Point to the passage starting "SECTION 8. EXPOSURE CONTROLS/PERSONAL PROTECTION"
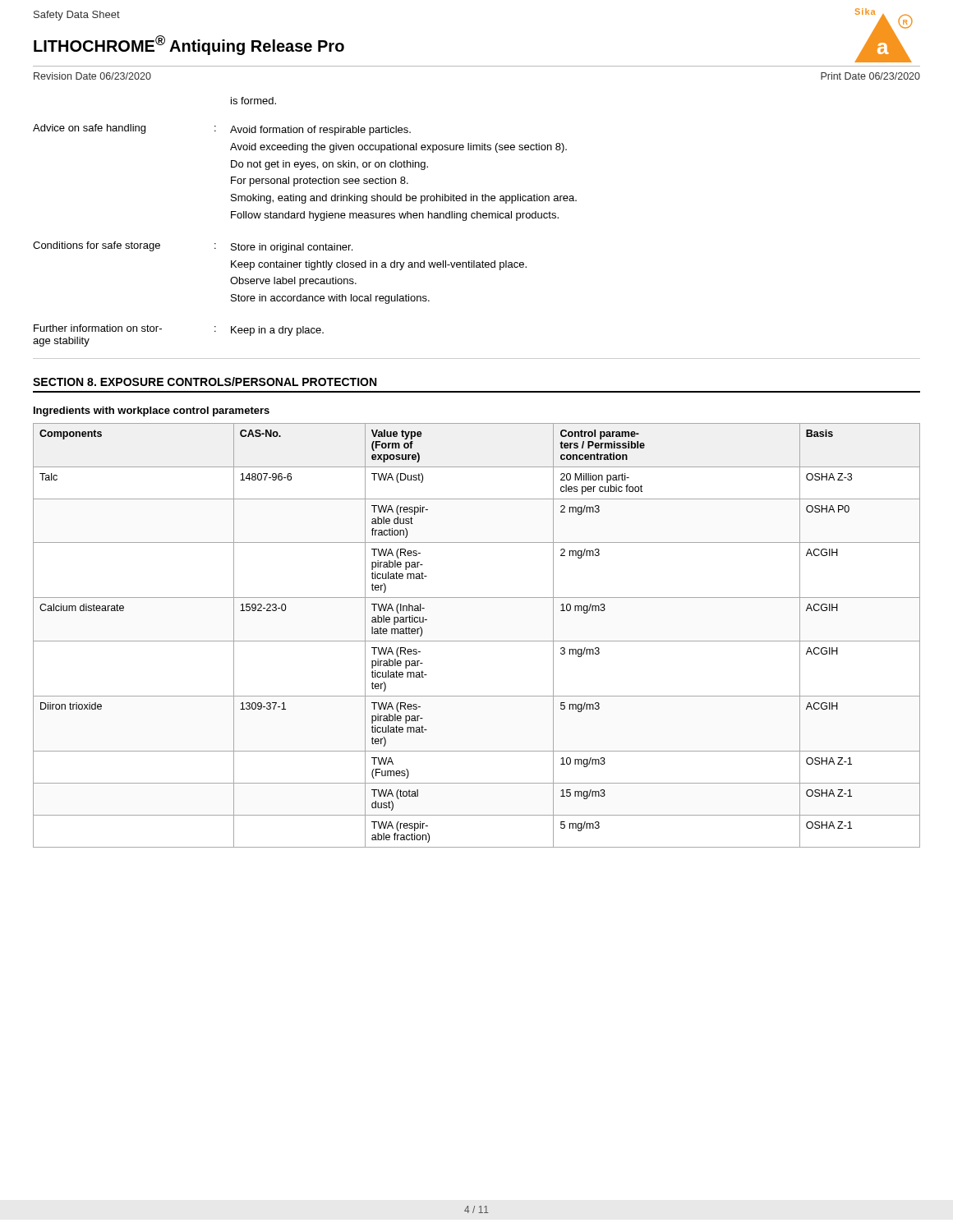Viewport: 953px width, 1232px height. pyautogui.click(x=205, y=382)
